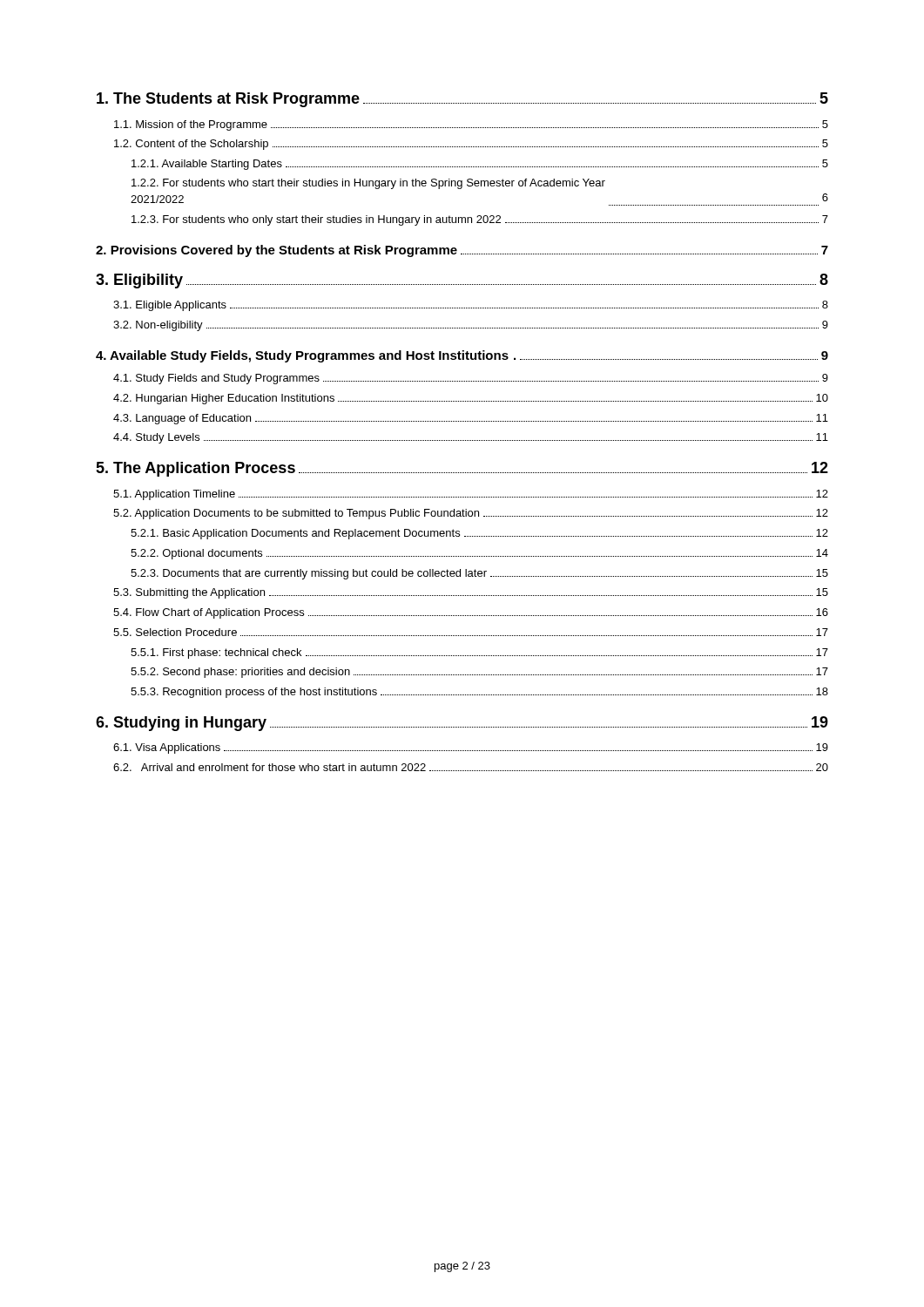Find the list item that says "3. Eligibility 8"
This screenshot has height=1307, width=924.
(462, 280)
